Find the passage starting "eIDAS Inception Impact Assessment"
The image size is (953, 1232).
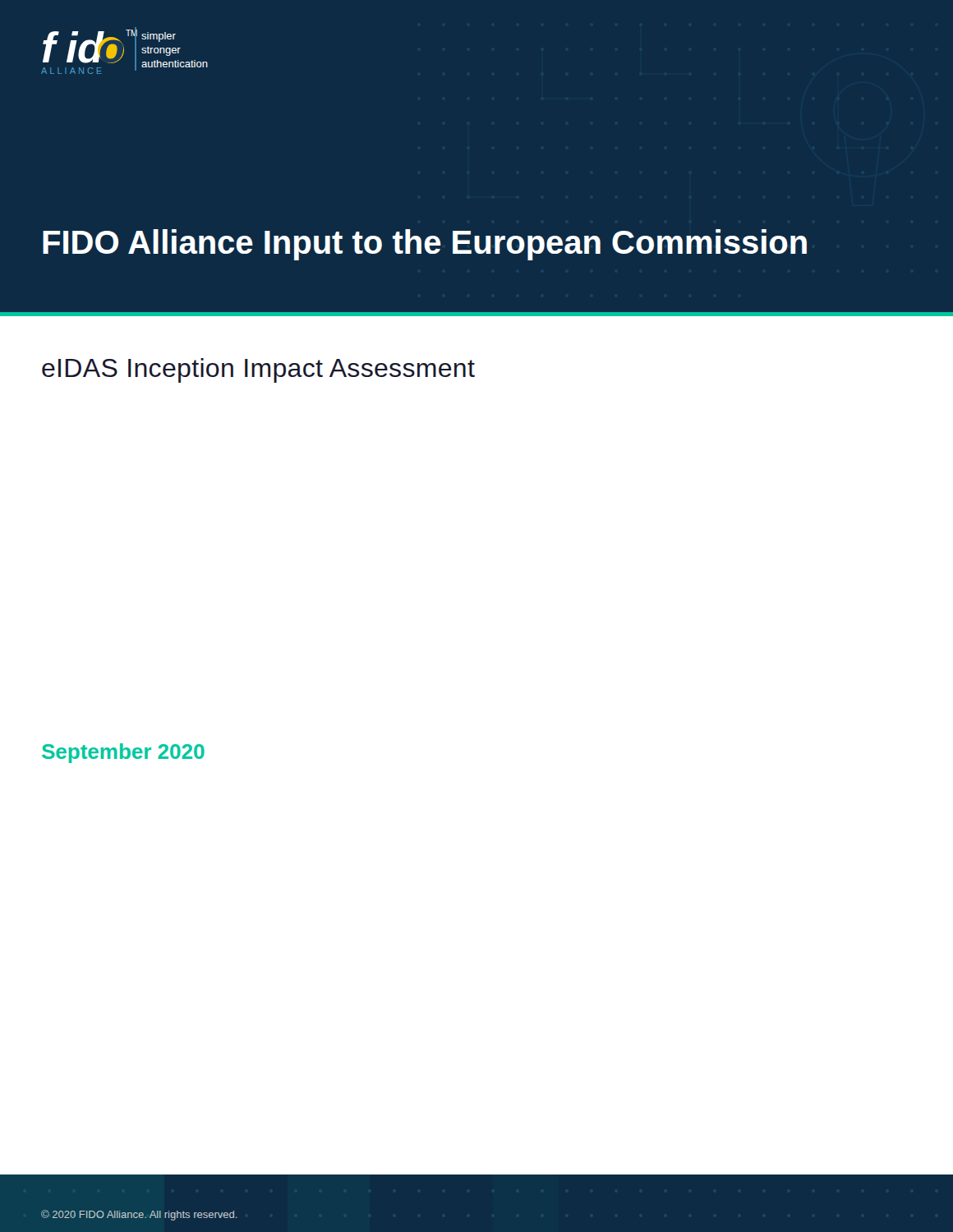pos(258,368)
